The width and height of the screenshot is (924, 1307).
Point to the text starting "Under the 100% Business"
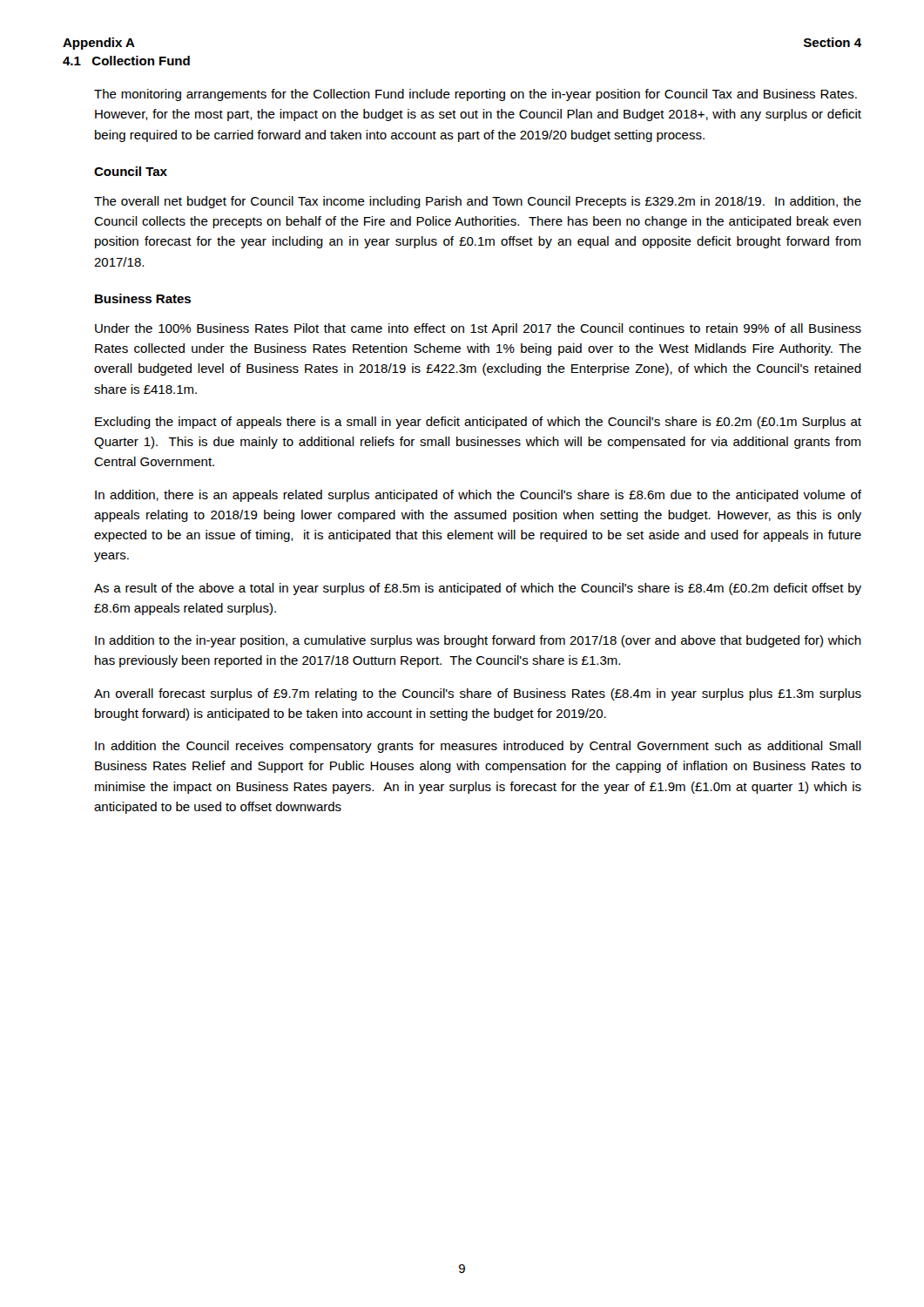(x=478, y=358)
